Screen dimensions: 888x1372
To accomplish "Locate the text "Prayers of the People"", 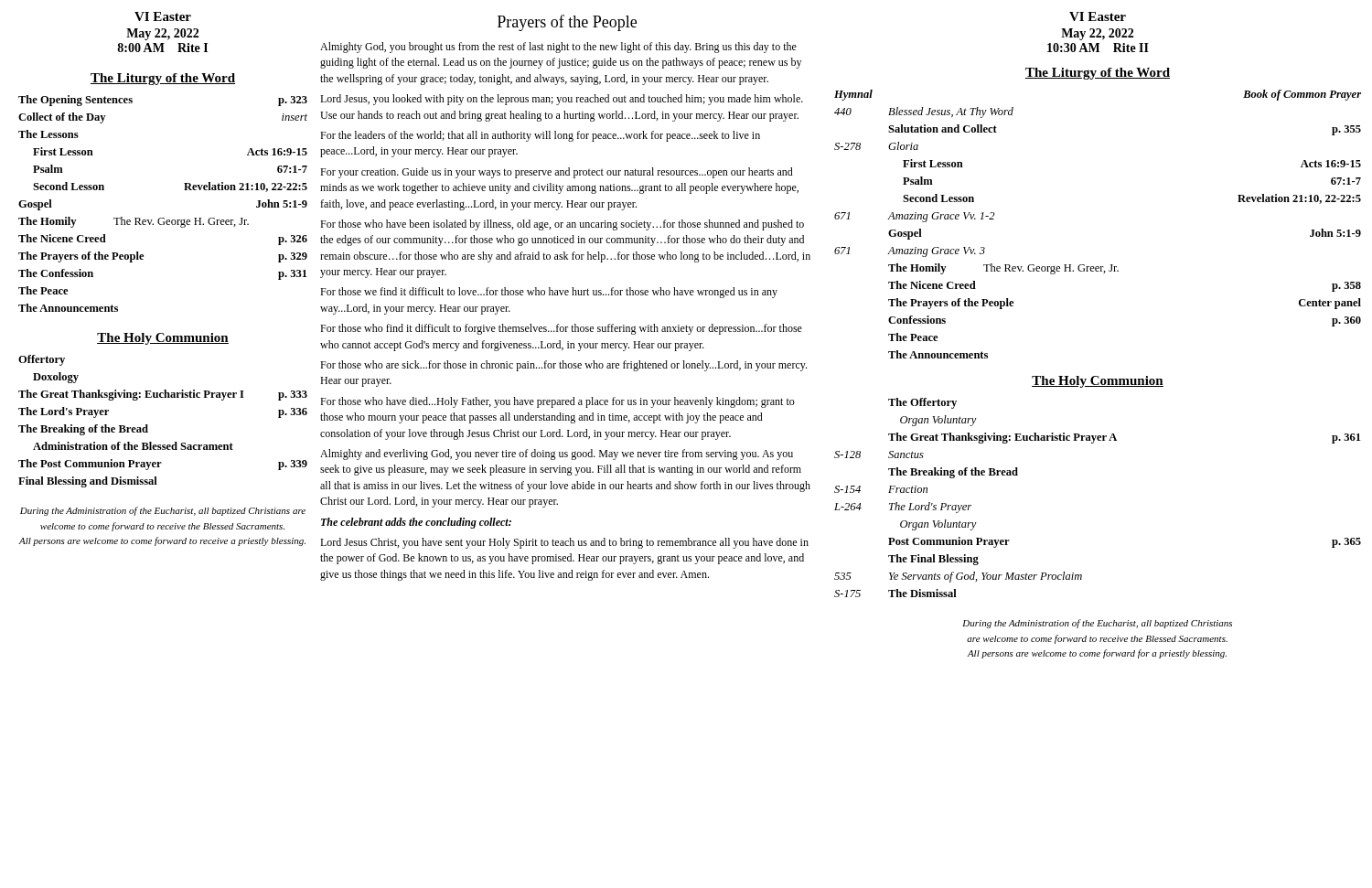I will coord(567,22).
